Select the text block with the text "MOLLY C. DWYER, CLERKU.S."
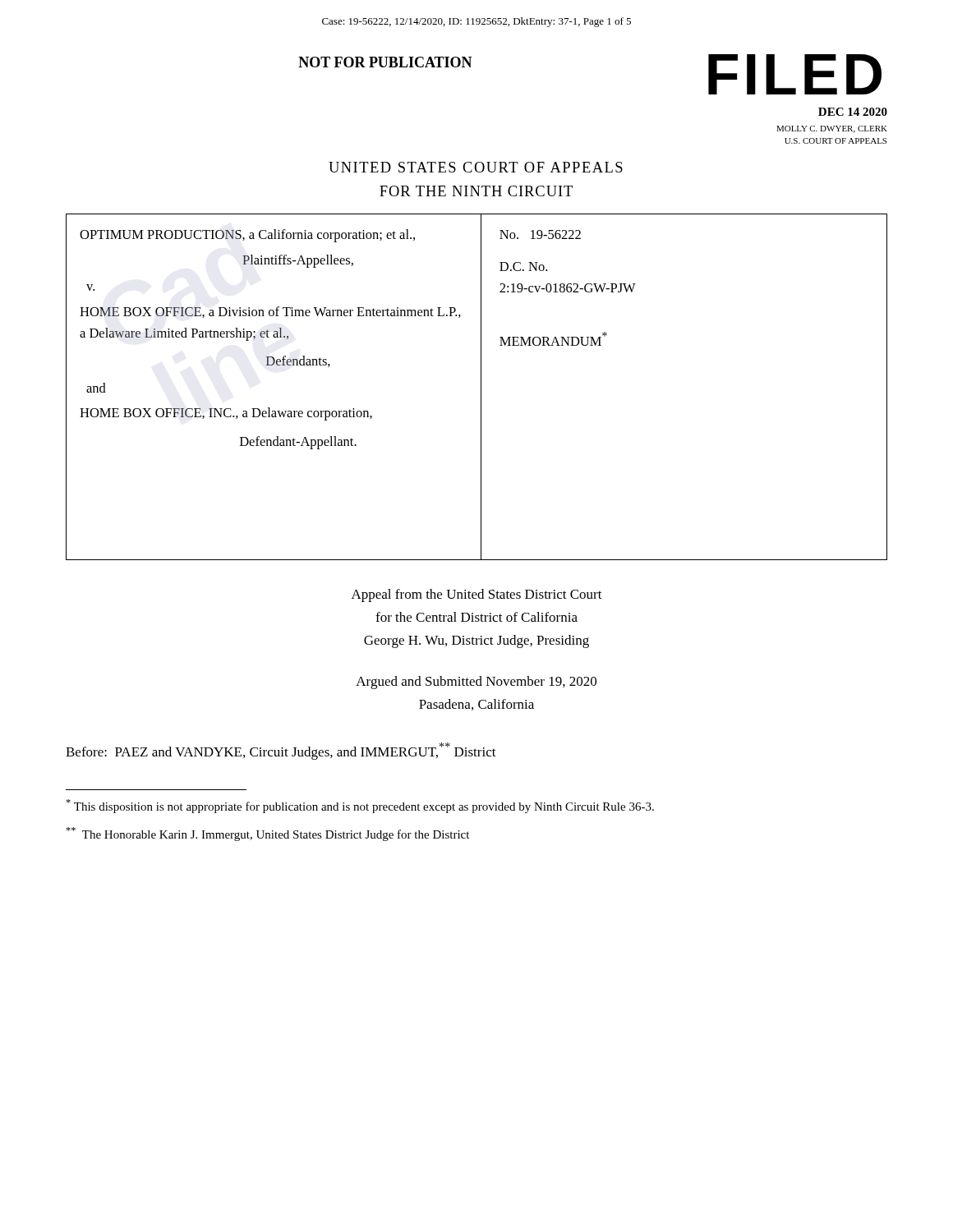 [x=832, y=134]
